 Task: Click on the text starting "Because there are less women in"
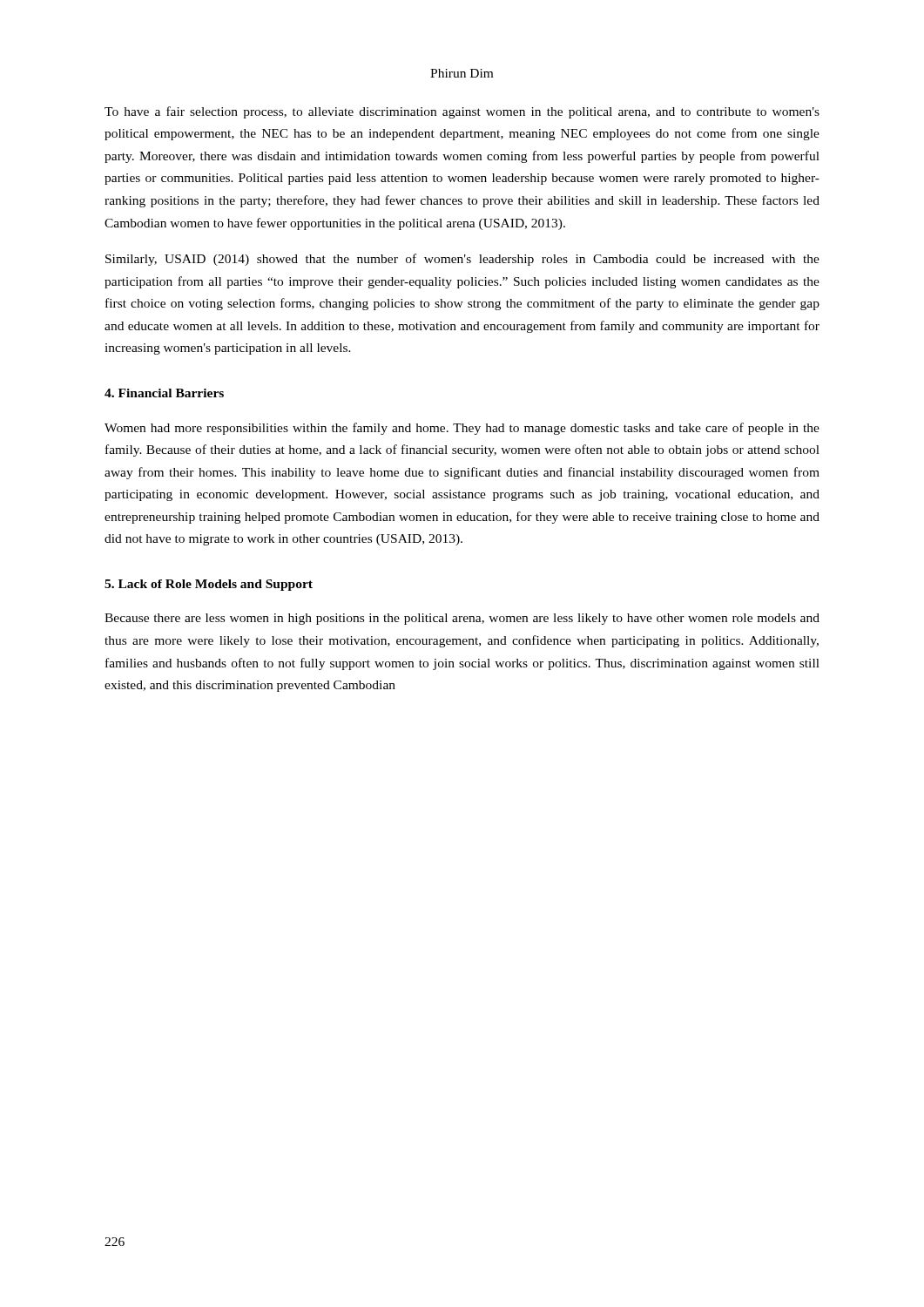(x=462, y=651)
